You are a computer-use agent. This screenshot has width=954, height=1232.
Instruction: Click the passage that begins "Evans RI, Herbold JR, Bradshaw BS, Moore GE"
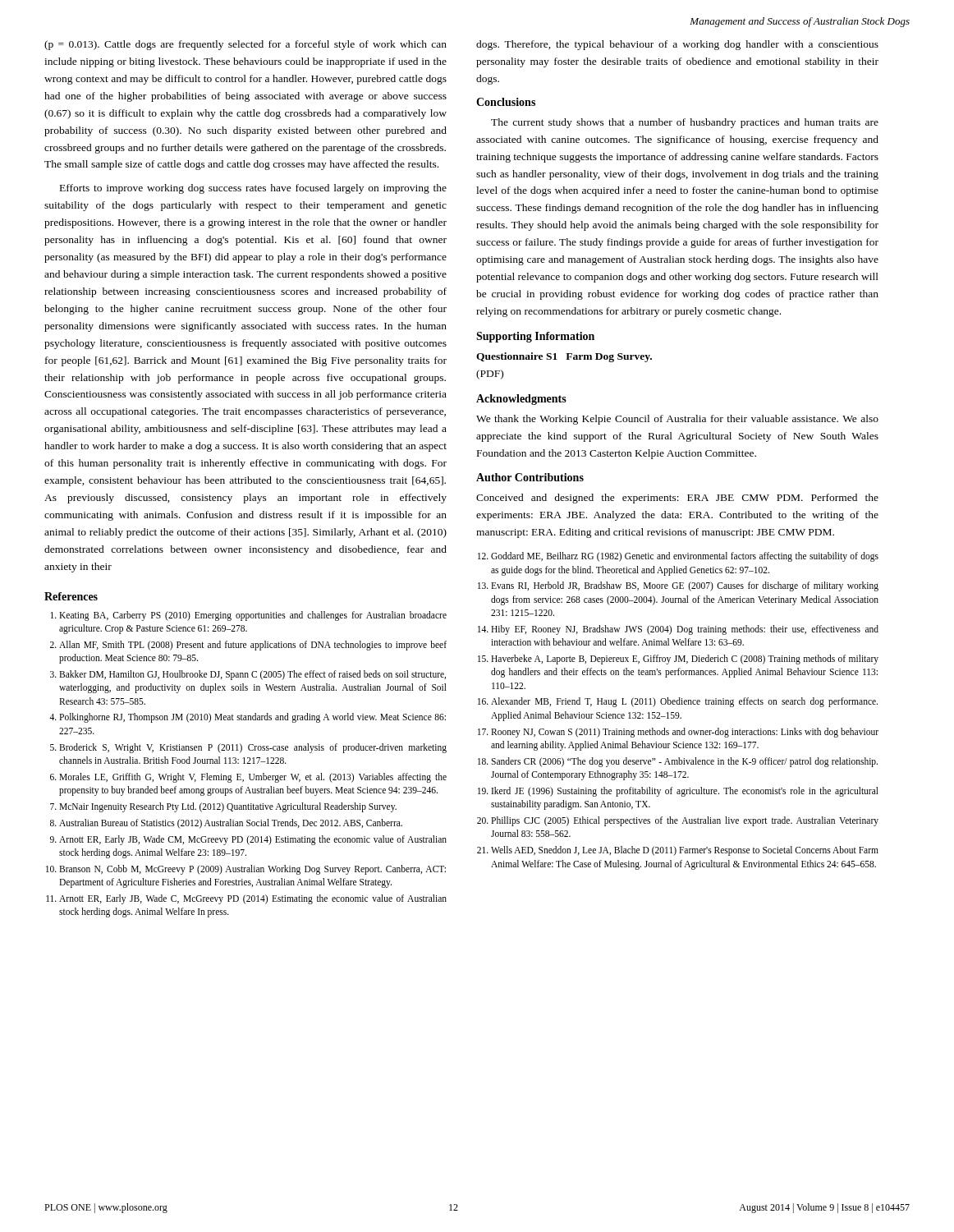(685, 599)
